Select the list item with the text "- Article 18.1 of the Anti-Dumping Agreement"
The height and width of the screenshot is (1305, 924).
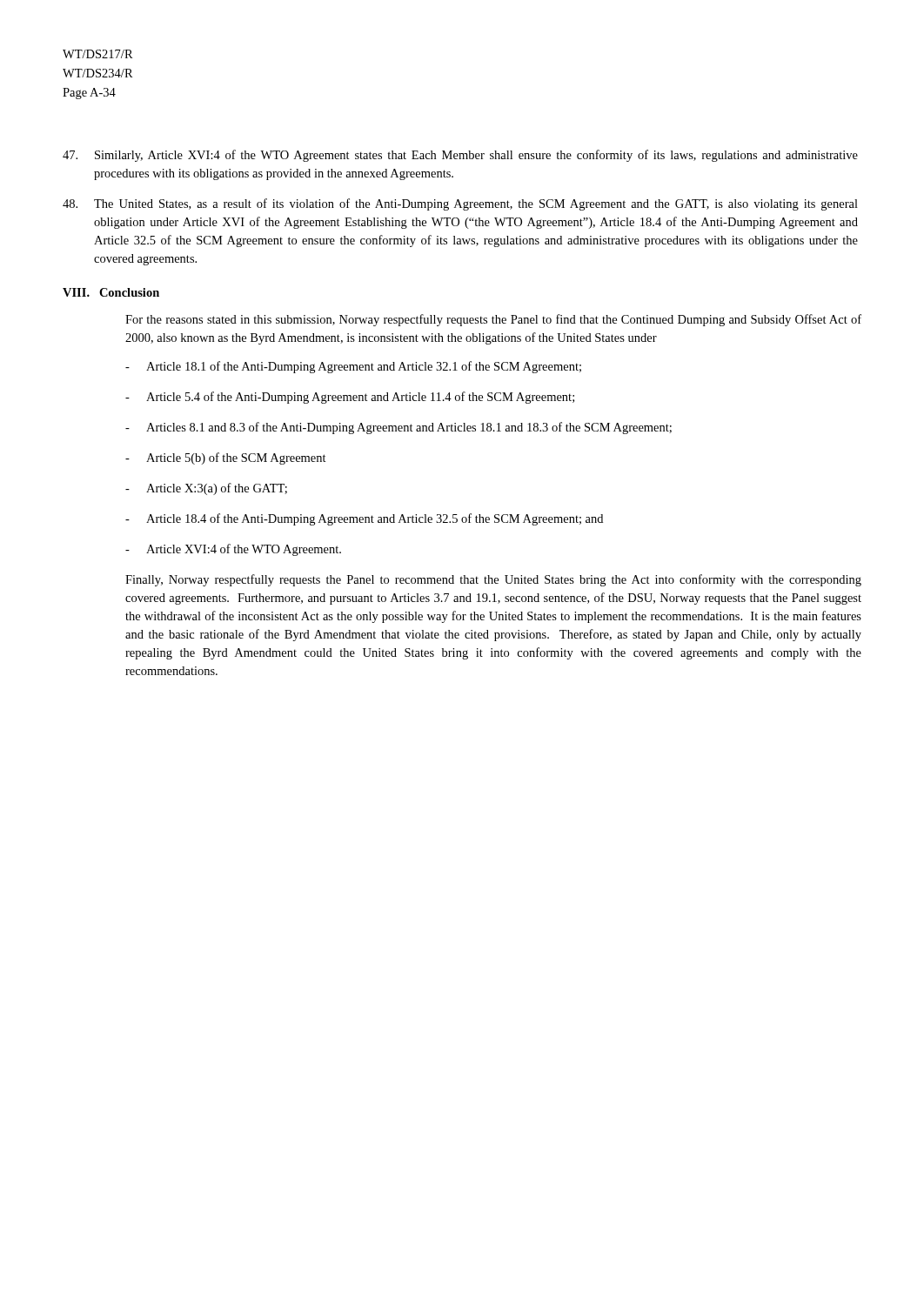(x=493, y=367)
